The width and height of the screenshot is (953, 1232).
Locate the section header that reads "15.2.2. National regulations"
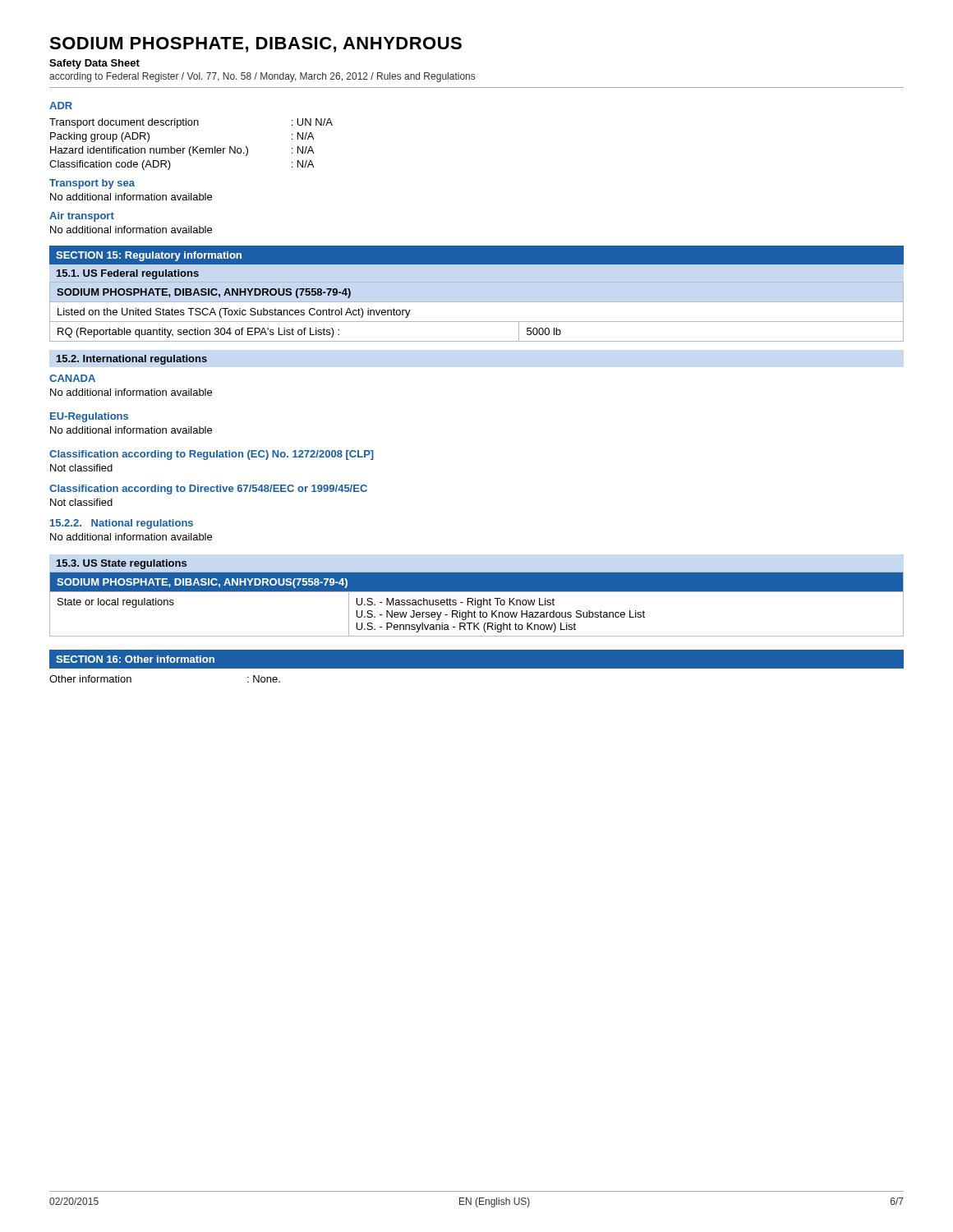[x=121, y=523]
